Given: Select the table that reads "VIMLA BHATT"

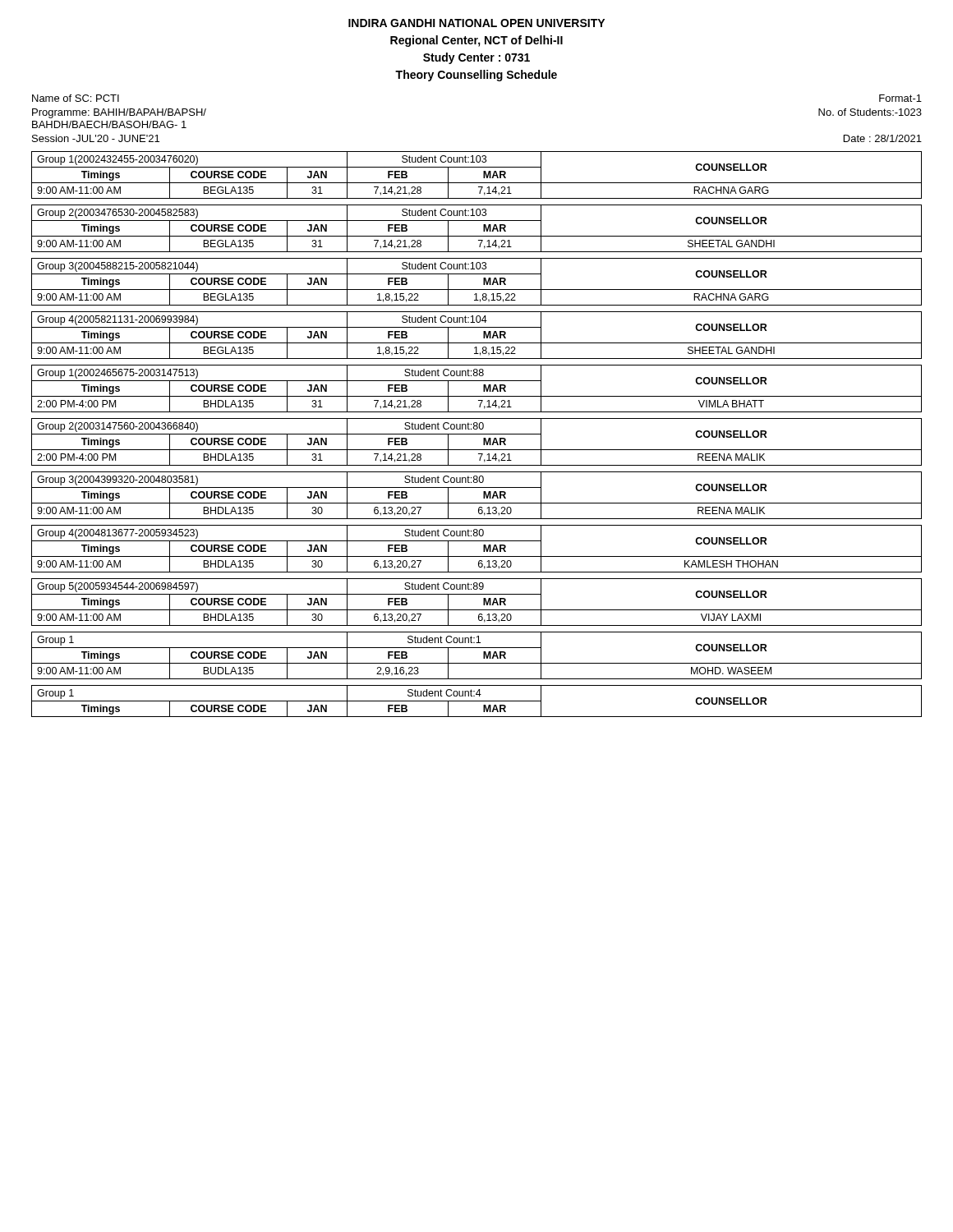Looking at the screenshot, I should [x=476, y=389].
